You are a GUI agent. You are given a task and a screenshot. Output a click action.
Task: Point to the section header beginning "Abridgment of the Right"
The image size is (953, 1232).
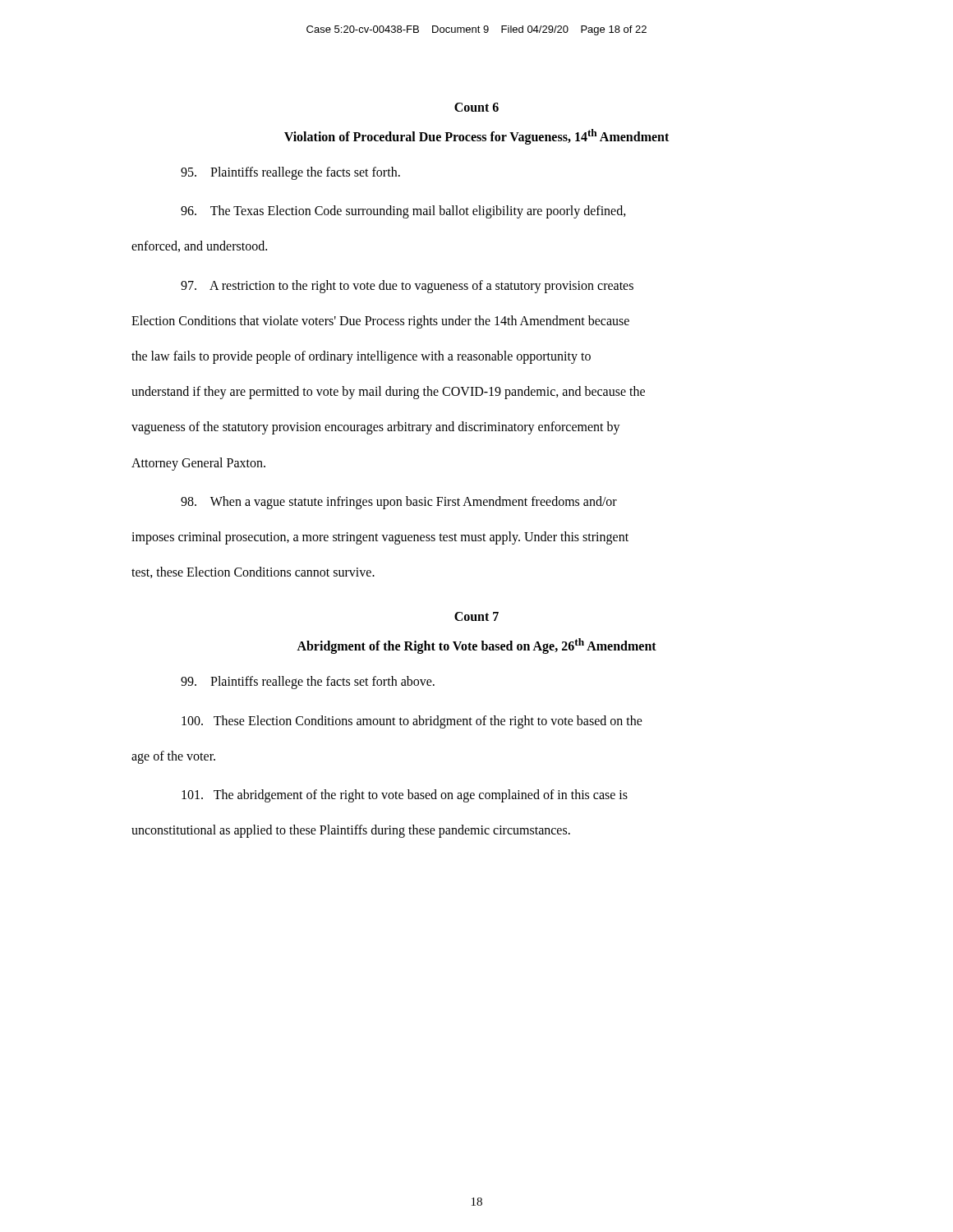pyautogui.click(x=476, y=644)
